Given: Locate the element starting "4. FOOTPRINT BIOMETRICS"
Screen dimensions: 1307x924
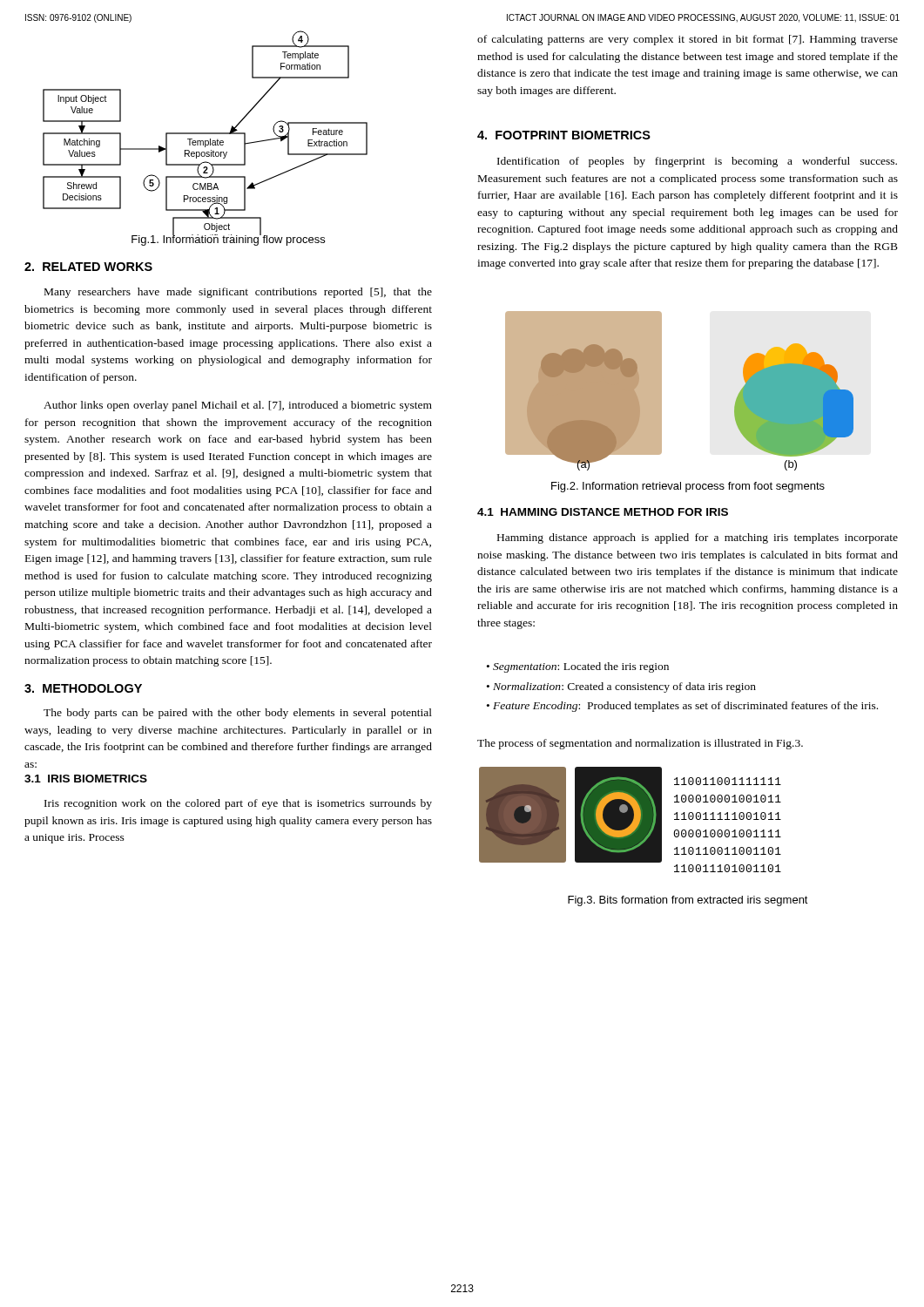Looking at the screenshot, I should click(564, 135).
